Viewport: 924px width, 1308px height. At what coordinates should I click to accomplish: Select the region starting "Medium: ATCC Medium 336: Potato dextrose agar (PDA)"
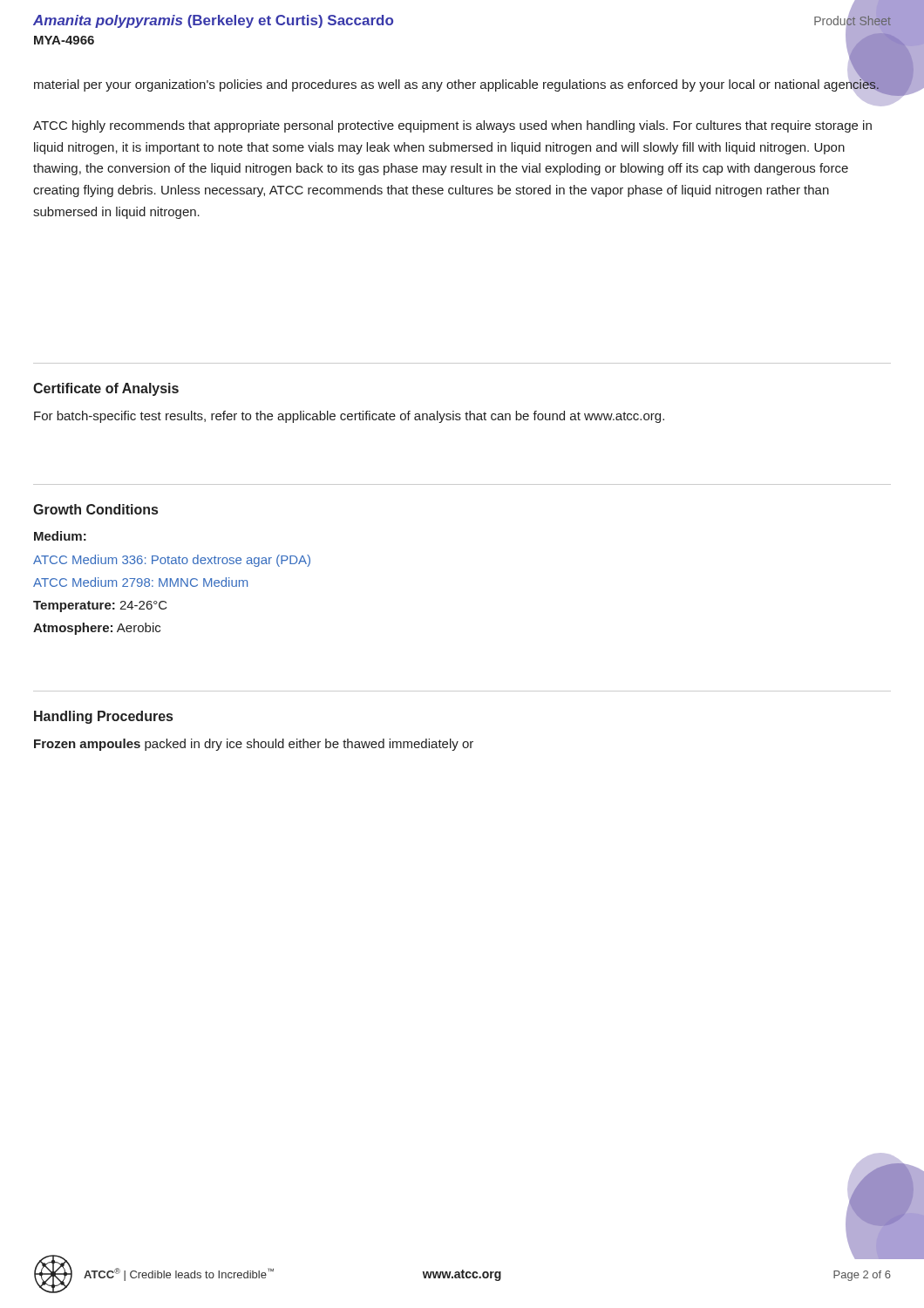pyautogui.click(x=172, y=582)
